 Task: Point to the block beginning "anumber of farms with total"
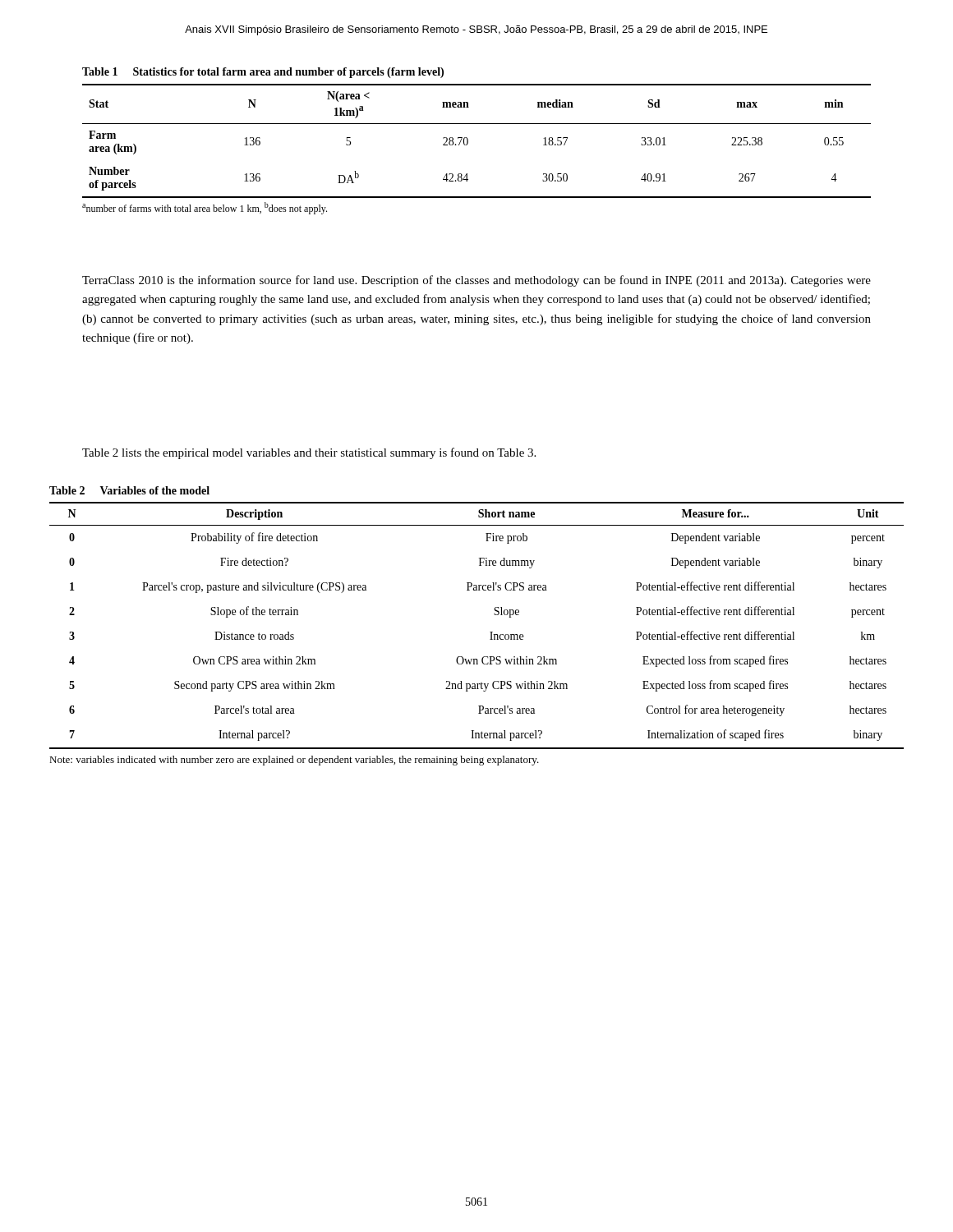pos(205,207)
